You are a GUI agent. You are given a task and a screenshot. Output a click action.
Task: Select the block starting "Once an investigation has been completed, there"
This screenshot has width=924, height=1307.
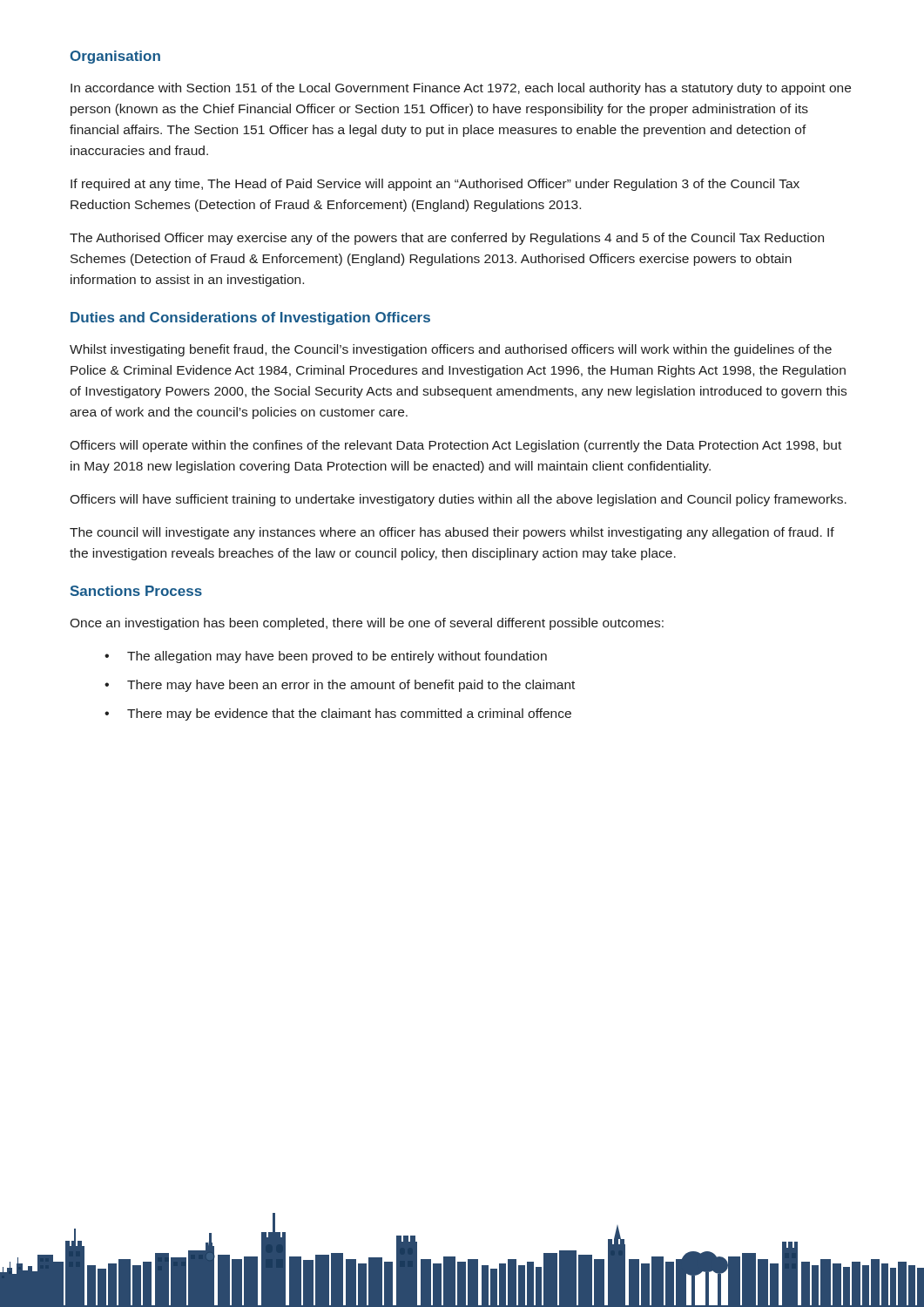pos(367,623)
